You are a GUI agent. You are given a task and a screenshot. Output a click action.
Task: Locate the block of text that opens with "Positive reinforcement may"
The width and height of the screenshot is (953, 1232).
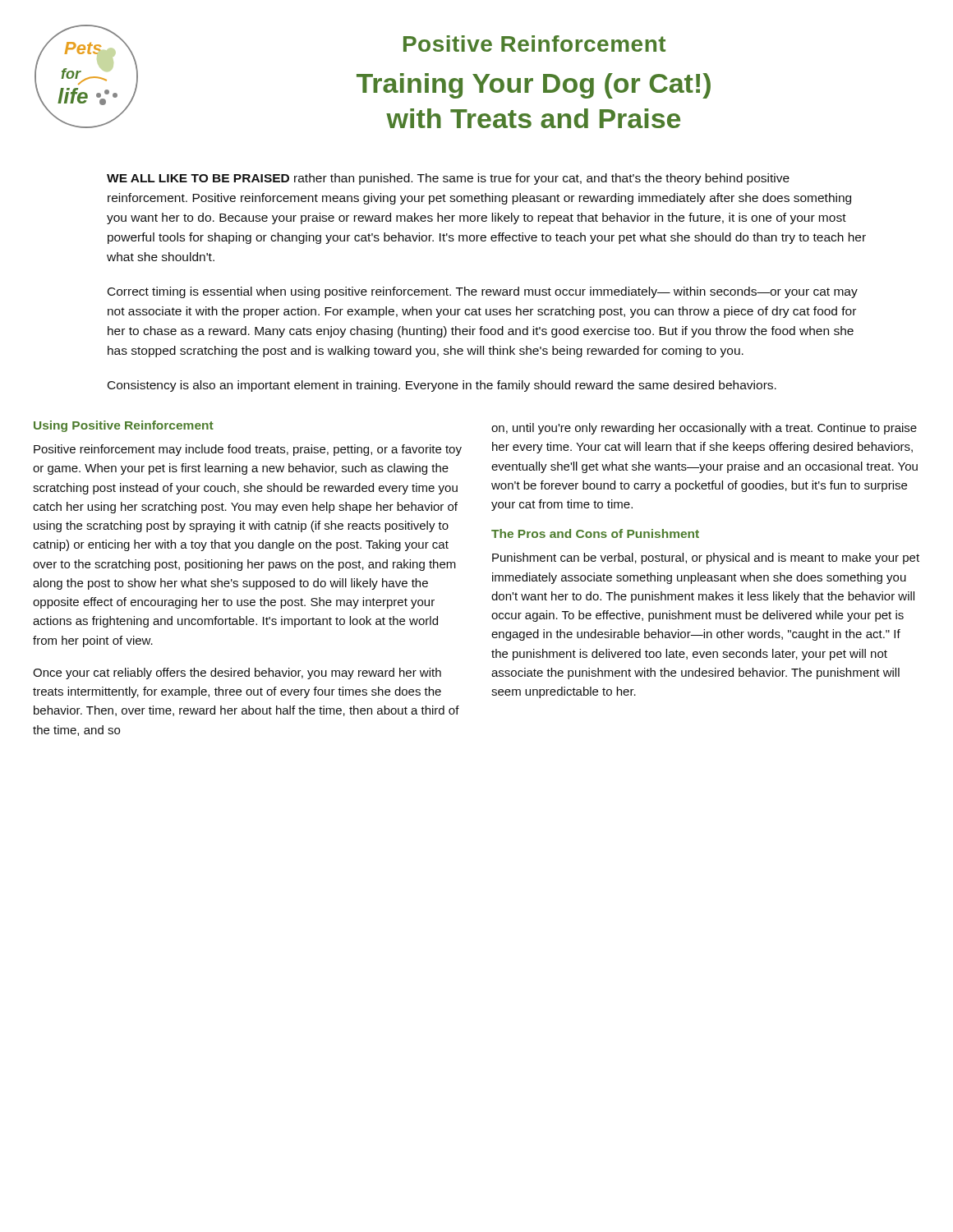coord(247,589)
